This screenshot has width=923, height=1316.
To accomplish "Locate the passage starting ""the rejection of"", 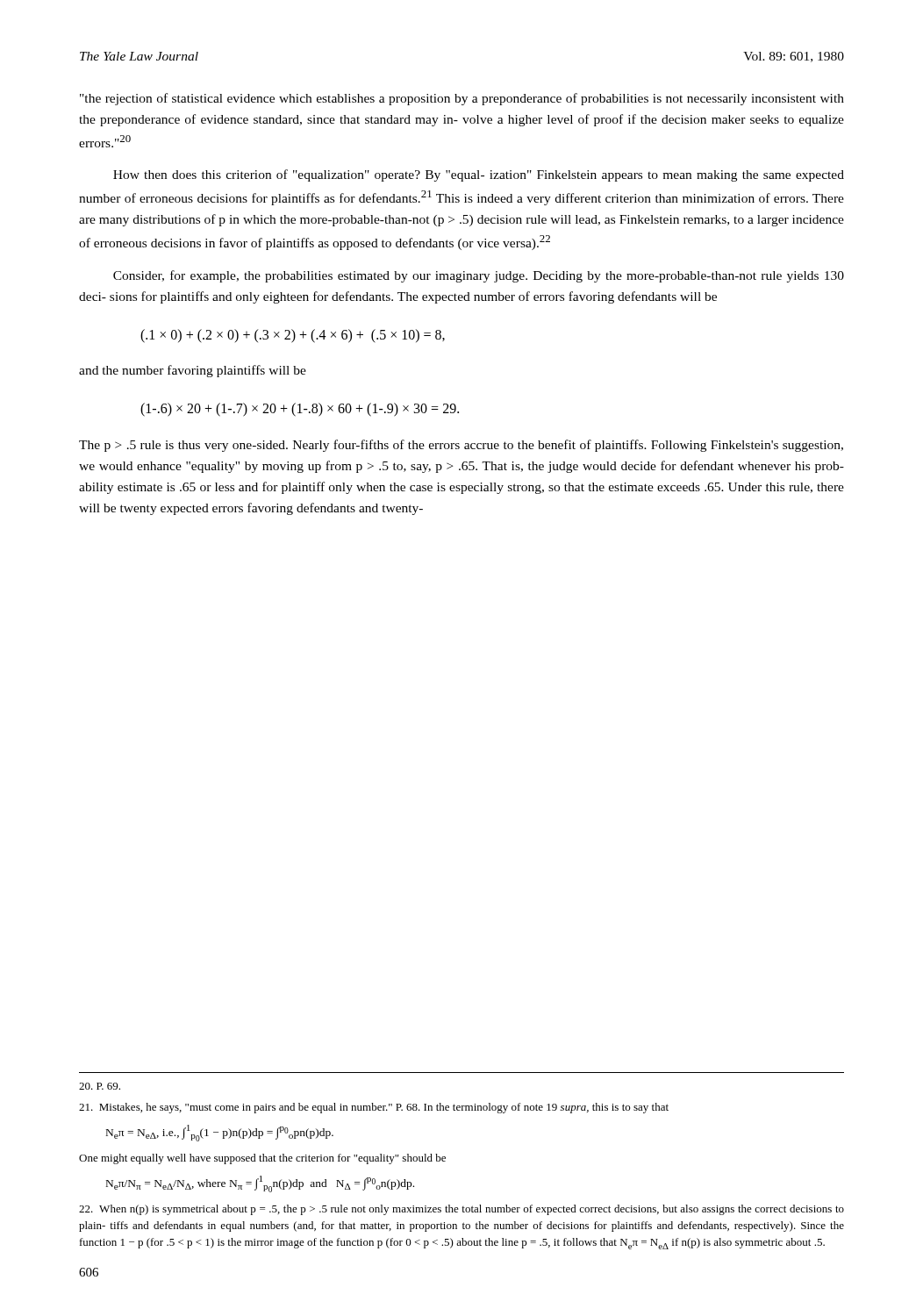I will pyautogui.click(x=462, y=121).
